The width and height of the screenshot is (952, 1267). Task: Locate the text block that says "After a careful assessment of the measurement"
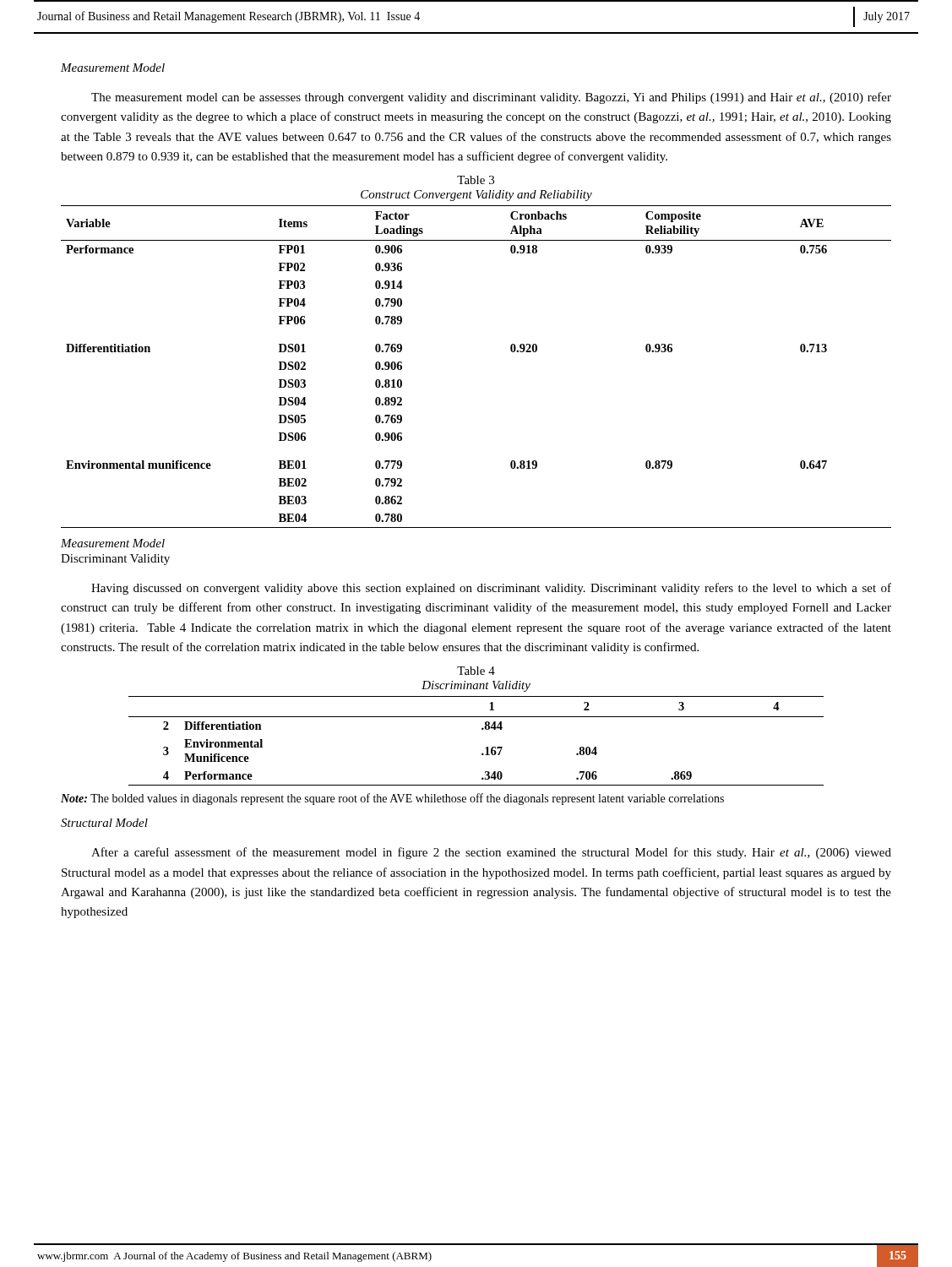(x=476, y=882)
